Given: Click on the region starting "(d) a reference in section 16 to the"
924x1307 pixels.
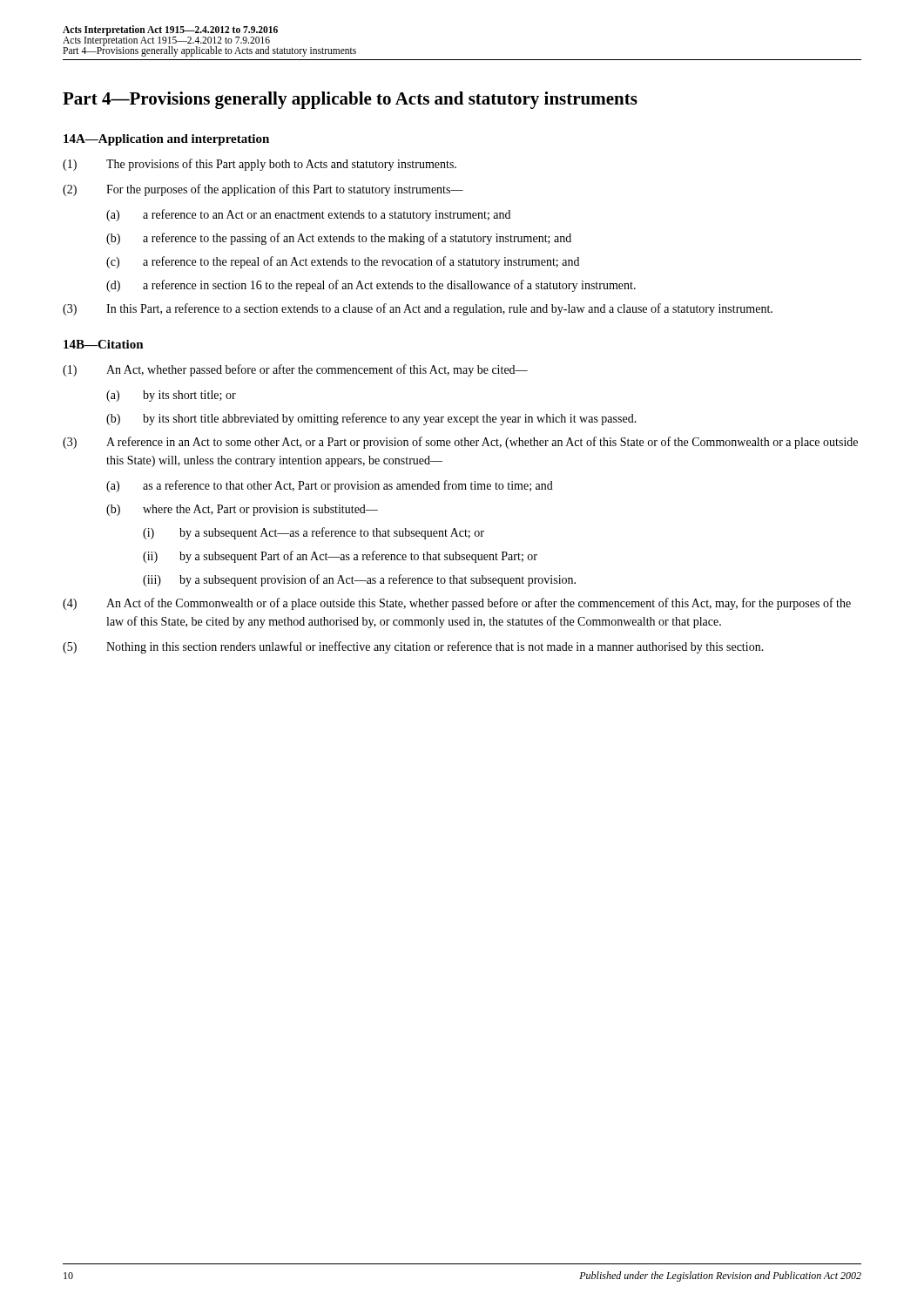Looking at the screenshot, I should [484, 286].
